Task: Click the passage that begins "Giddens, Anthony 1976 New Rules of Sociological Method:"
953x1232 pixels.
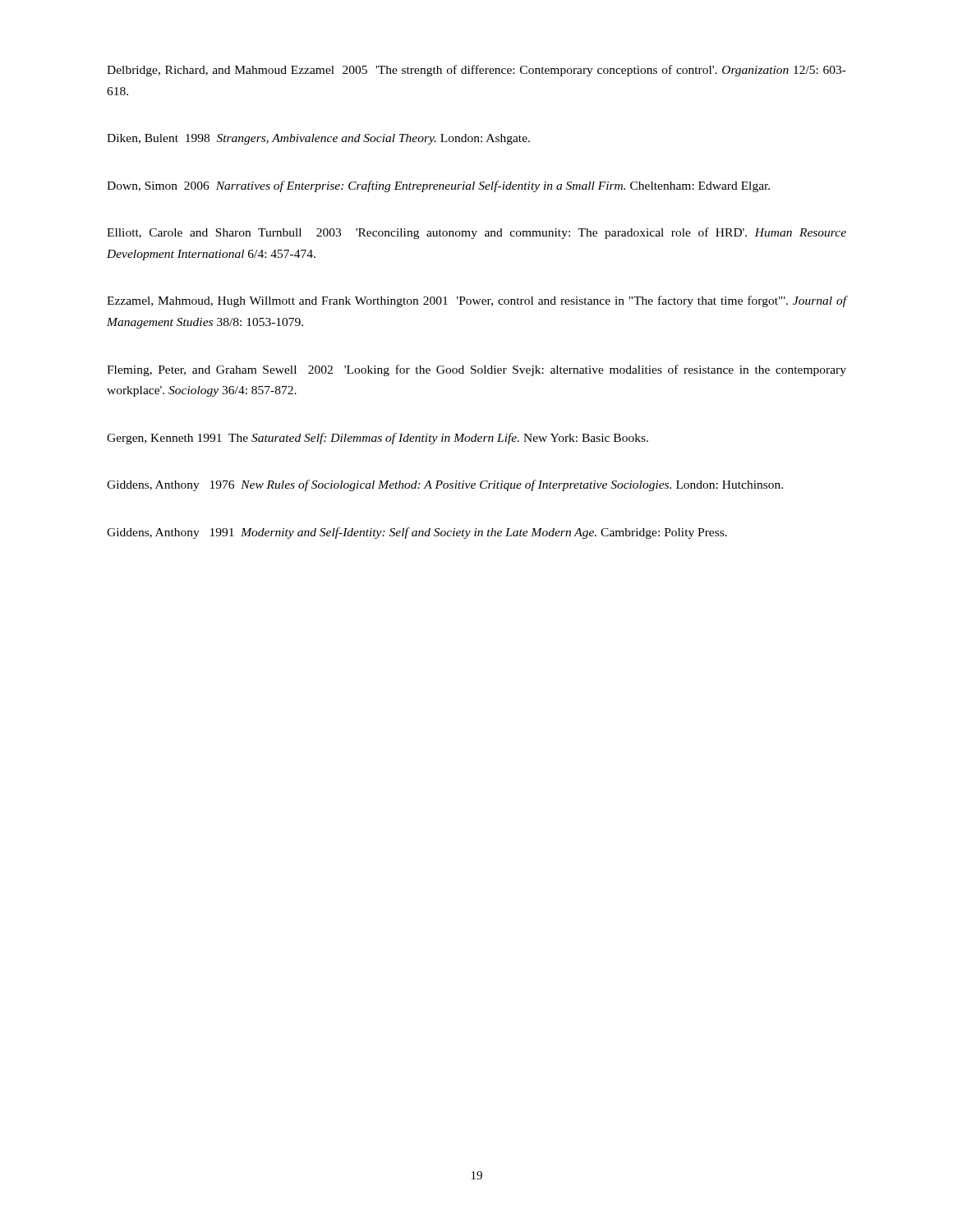Action: pos(445,484)
